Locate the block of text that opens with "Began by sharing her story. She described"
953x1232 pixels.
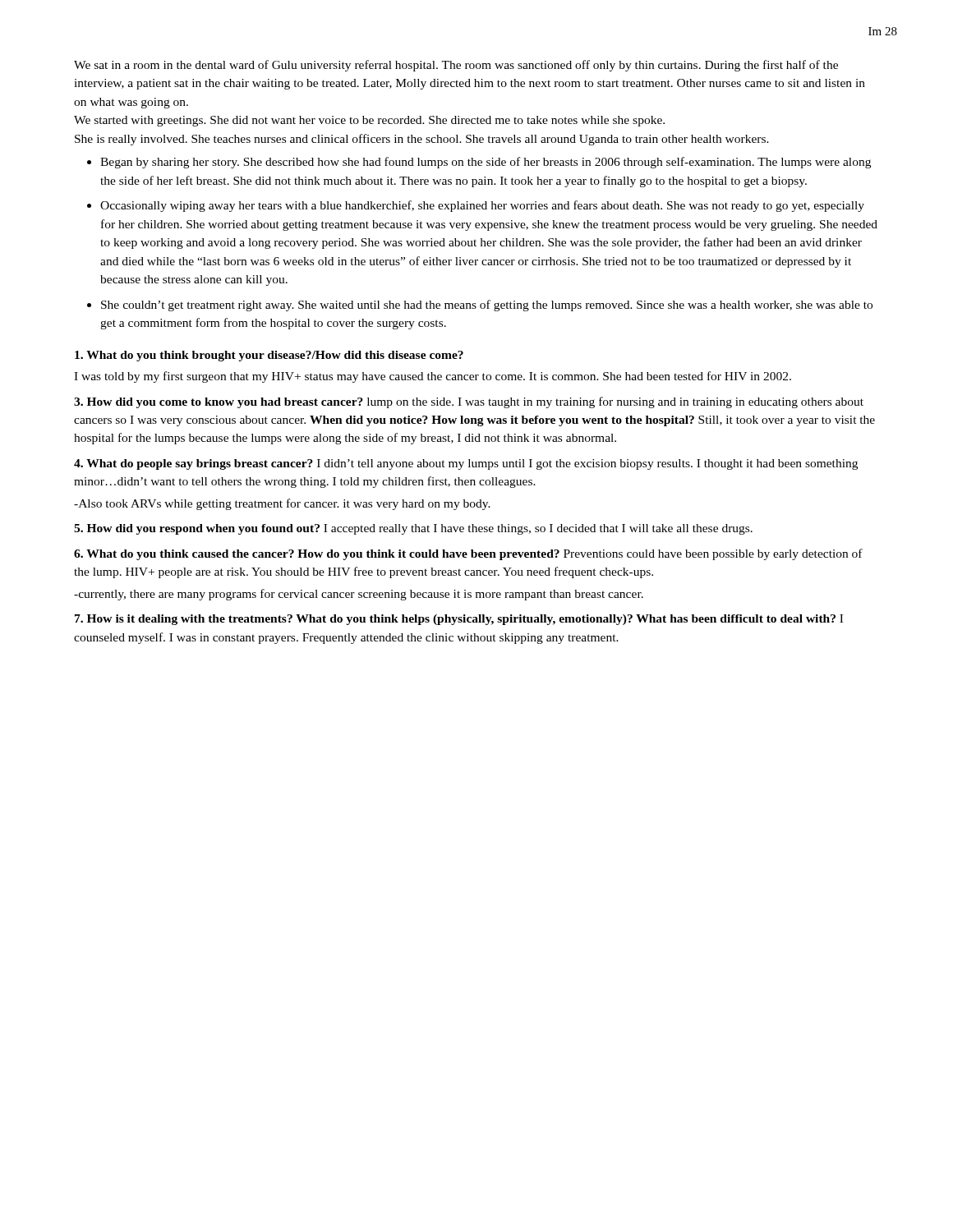click(486, 171)
